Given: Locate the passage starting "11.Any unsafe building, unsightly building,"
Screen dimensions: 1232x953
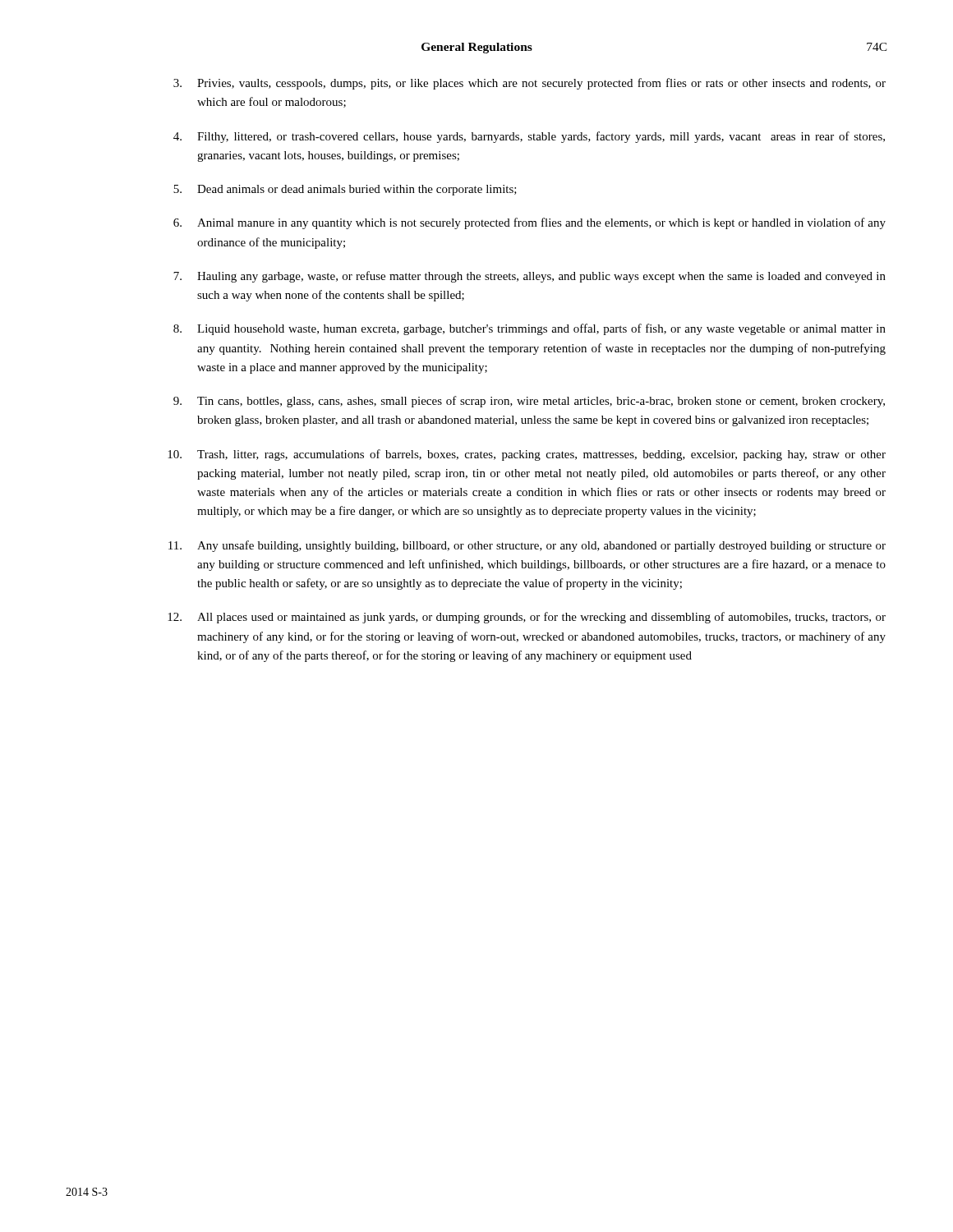Looking at the screenshot, I should pyautogui.click(x=476, y=565).
